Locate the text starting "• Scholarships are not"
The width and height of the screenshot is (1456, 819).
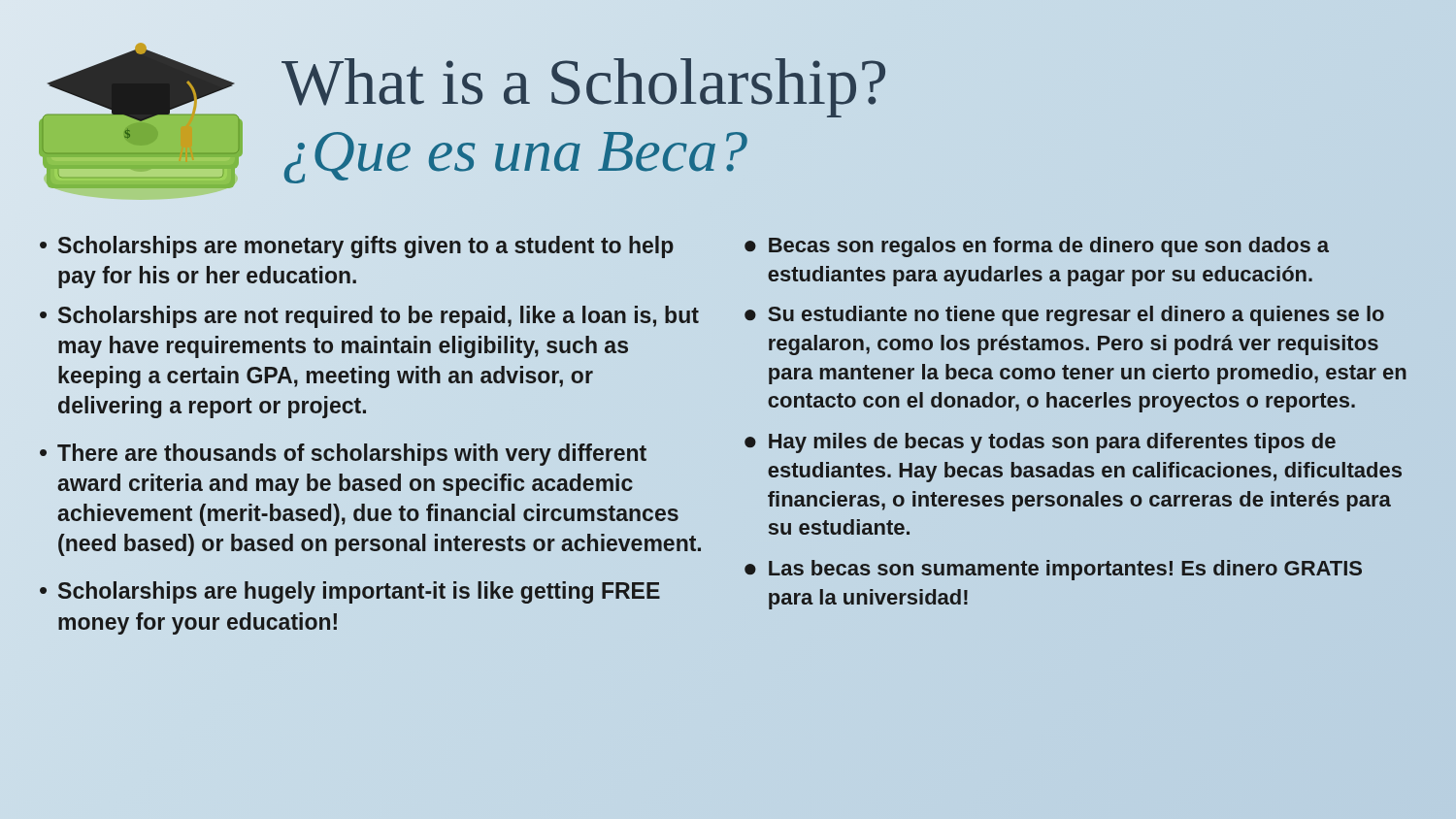pyautogui.click(x=371, y=361)
